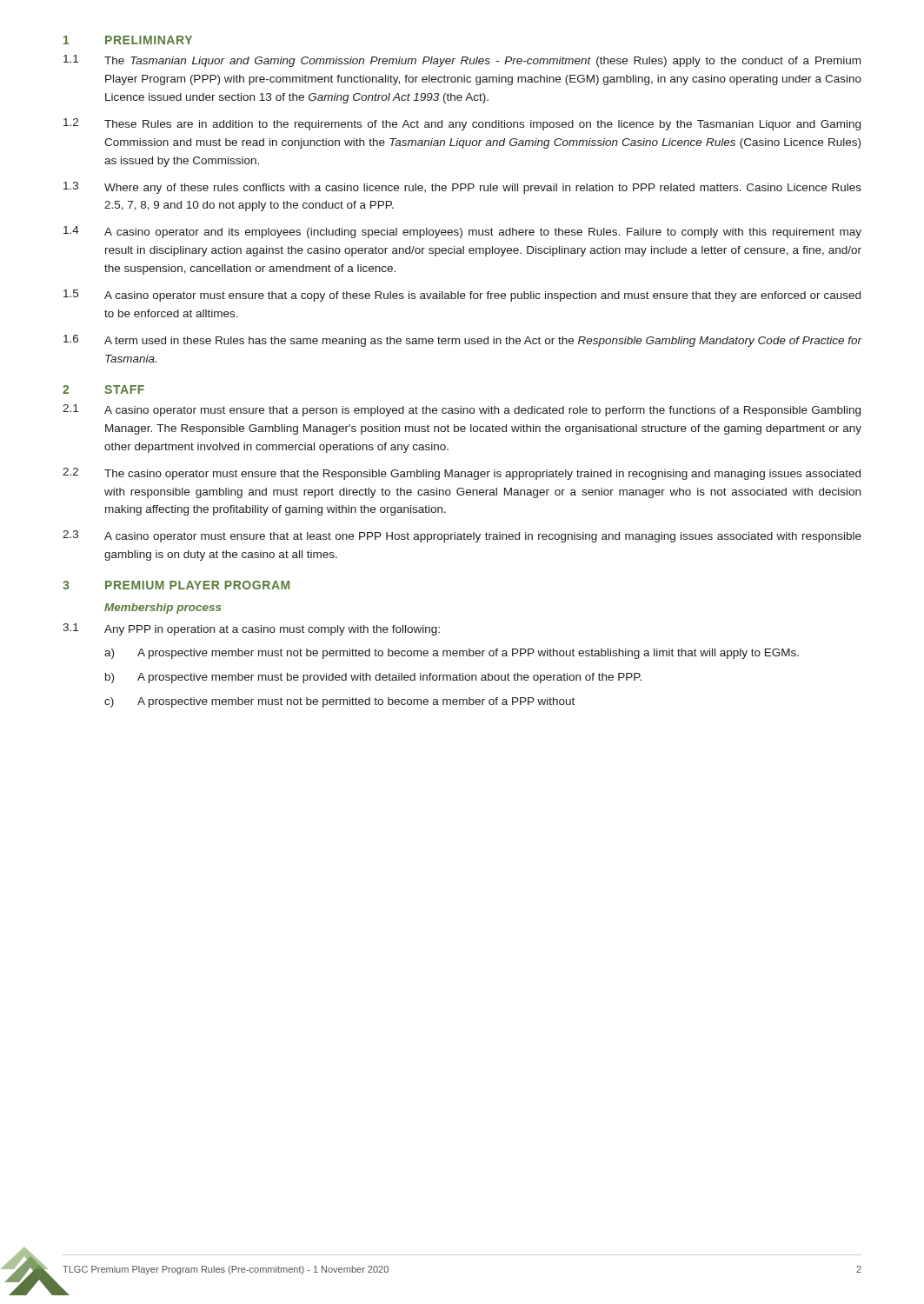Click on the list item with the text "4 A casino operator and its"

tap(462, 251)
